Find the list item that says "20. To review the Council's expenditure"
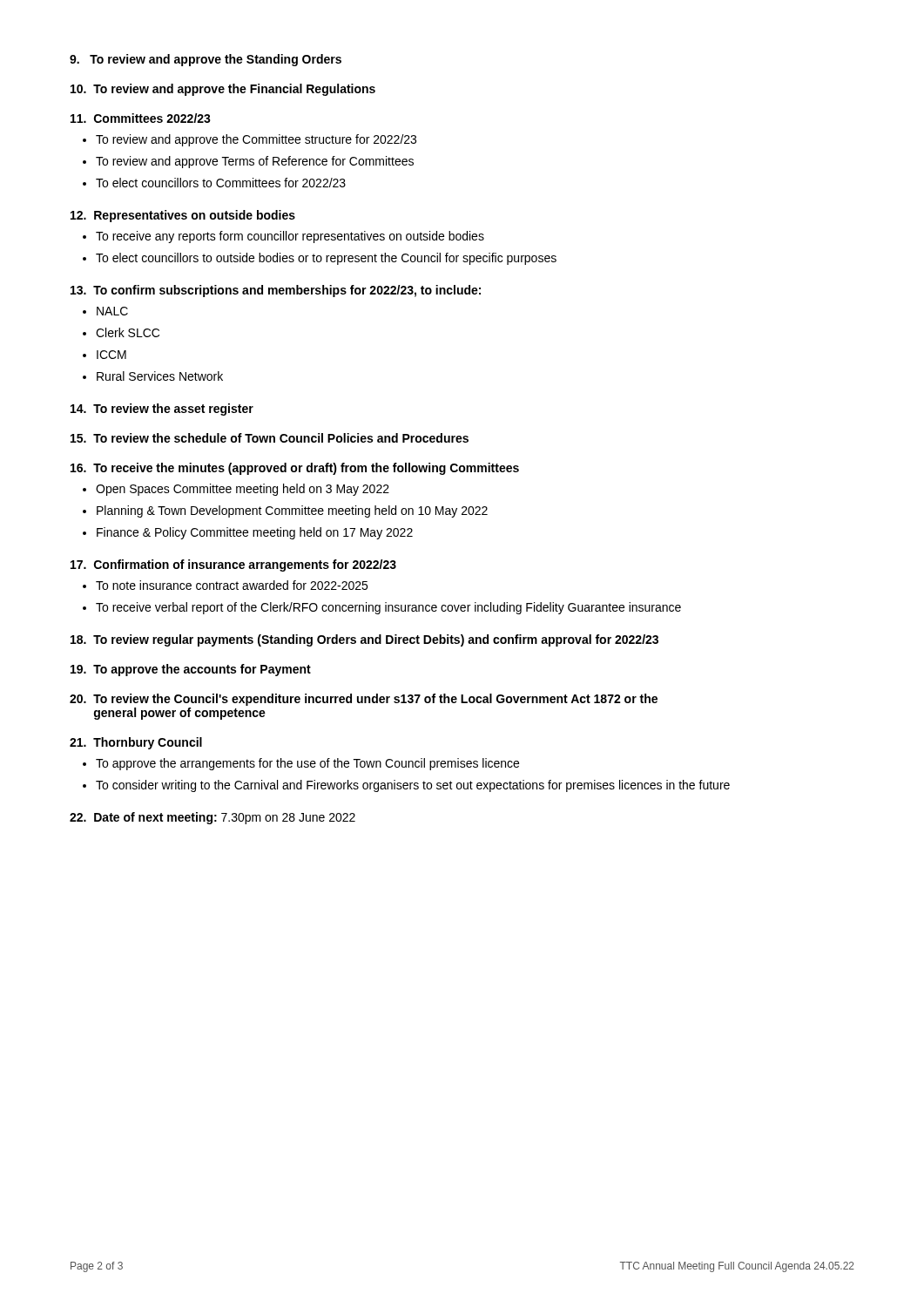924x1307 pixels. [x=462, y=706]
